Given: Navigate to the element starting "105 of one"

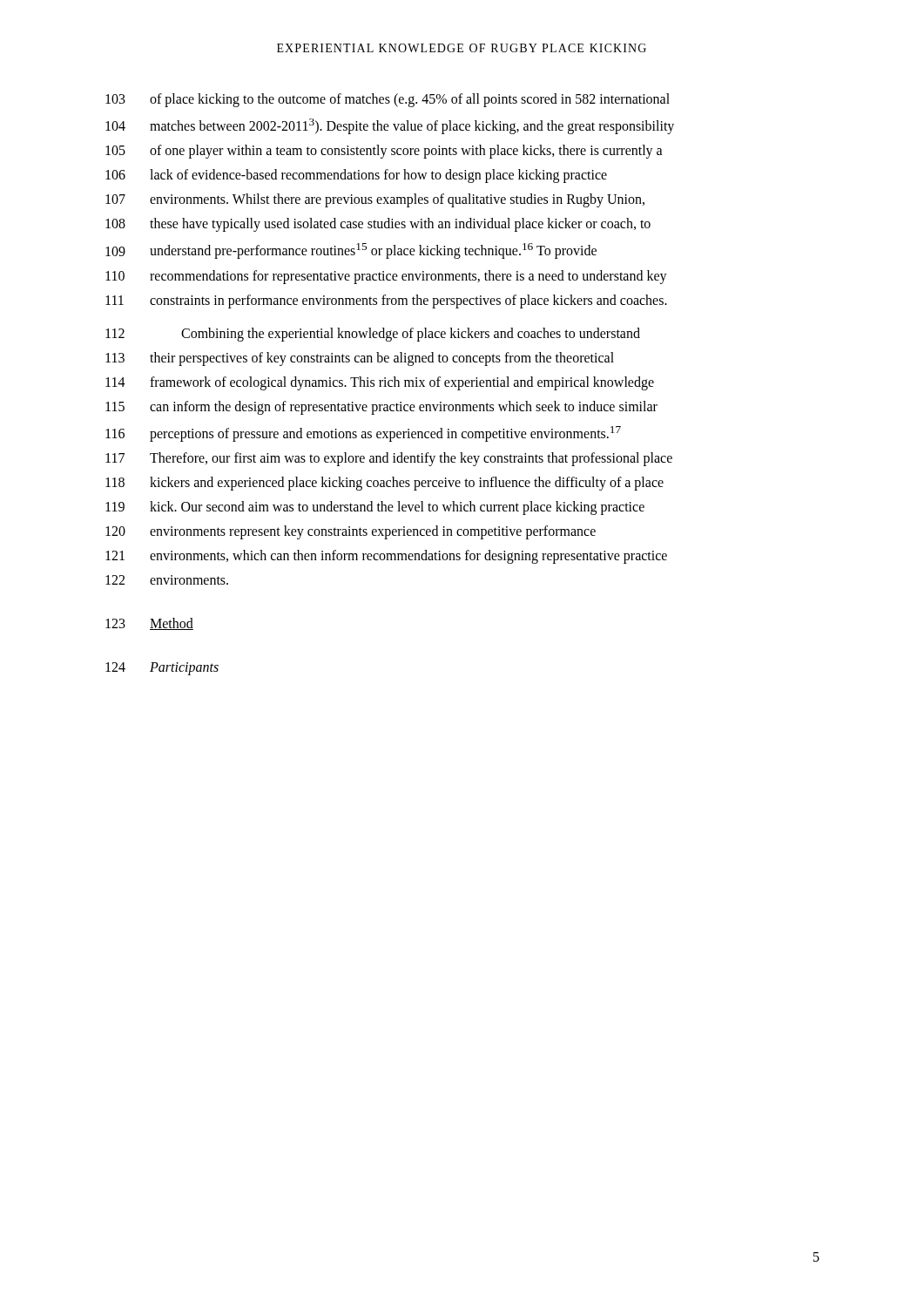Looking at the screenshot, I should tap(462, 151).
